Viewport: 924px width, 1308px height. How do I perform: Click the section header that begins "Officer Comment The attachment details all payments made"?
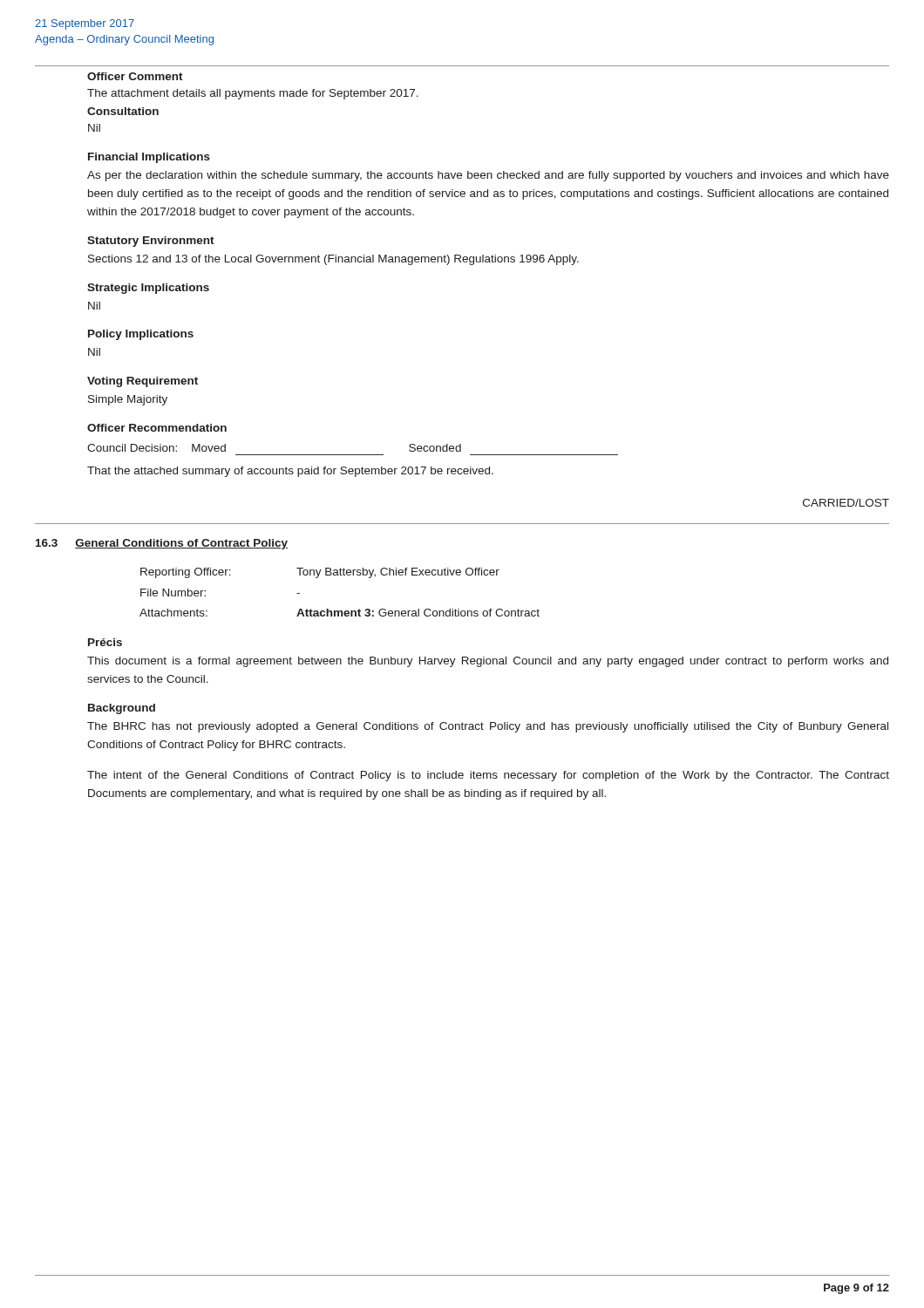(135, 76)
